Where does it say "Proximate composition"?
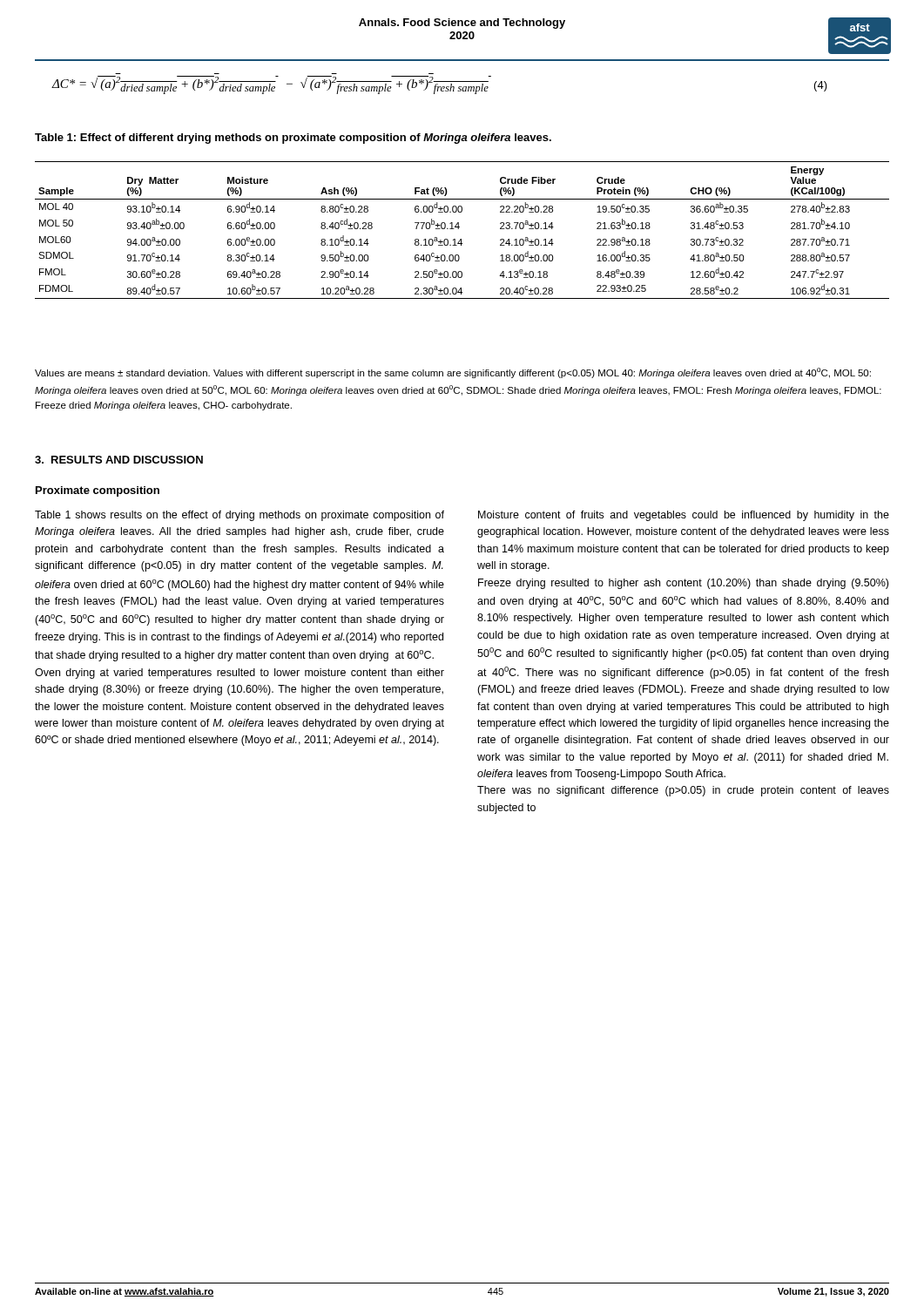Image resolution: width=924 pixels, height=1307 pixels. coord(97,490)
